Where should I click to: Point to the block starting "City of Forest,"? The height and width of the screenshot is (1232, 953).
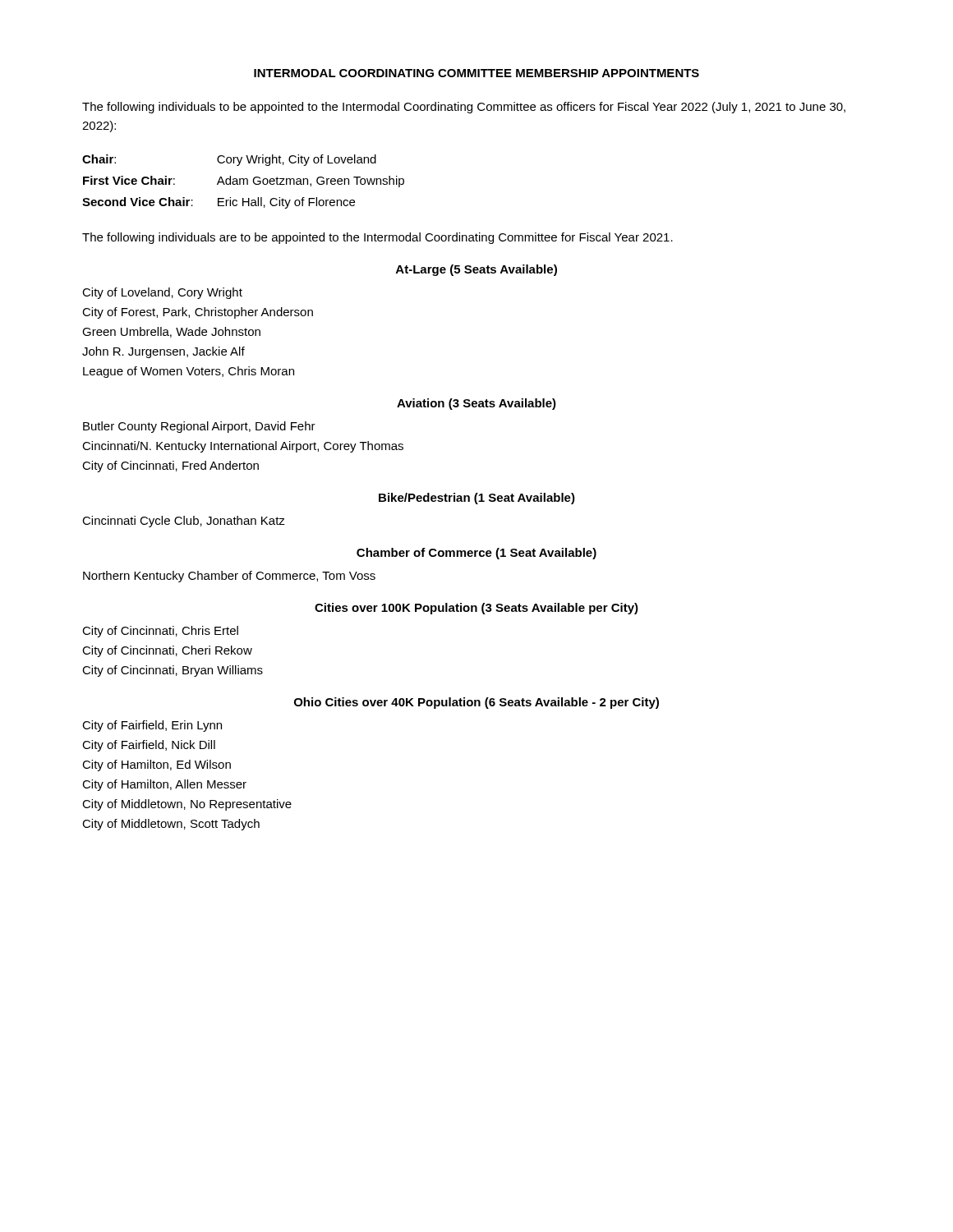tap(198, 311)
